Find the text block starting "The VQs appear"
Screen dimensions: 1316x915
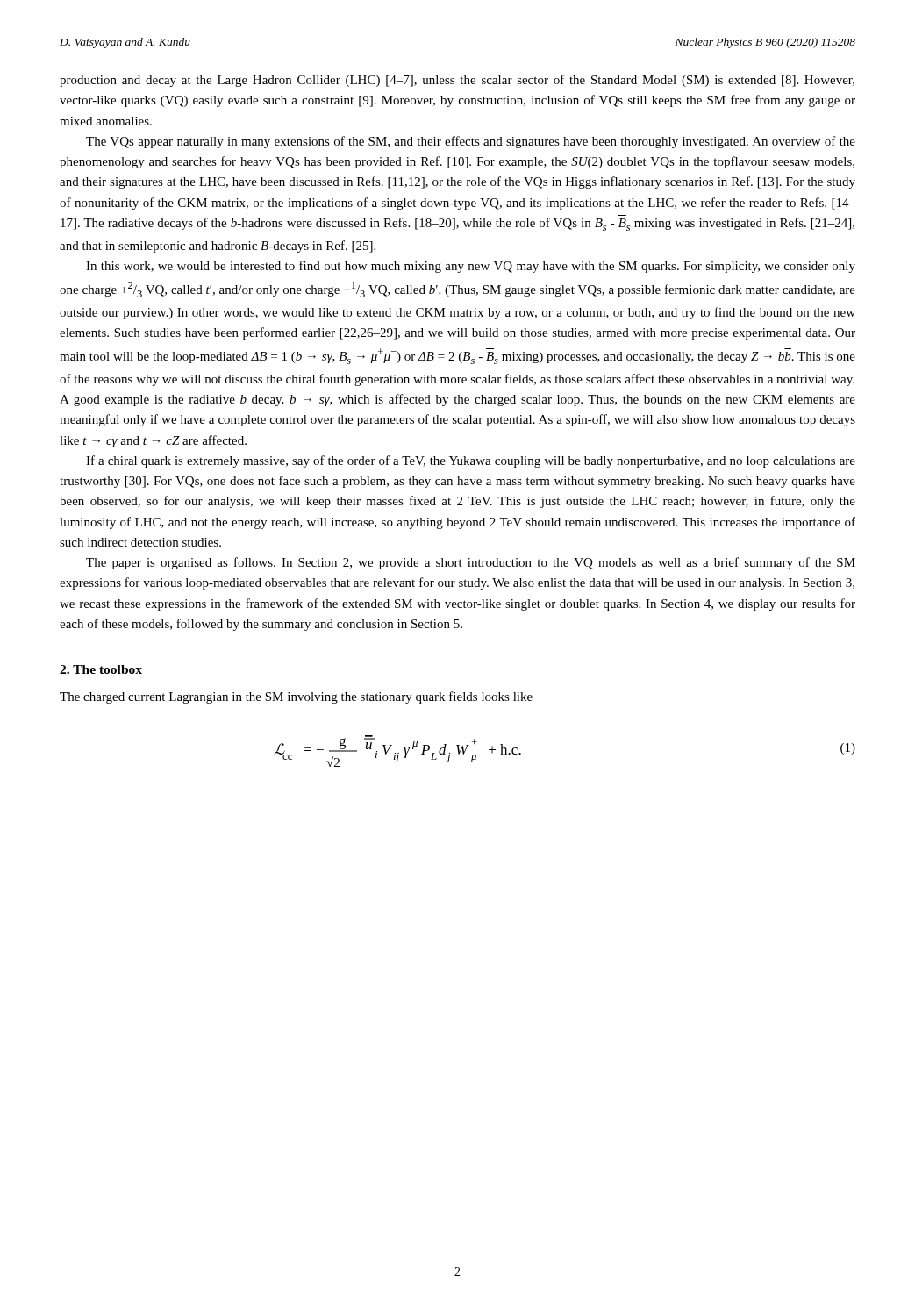(x=458, y=194)
